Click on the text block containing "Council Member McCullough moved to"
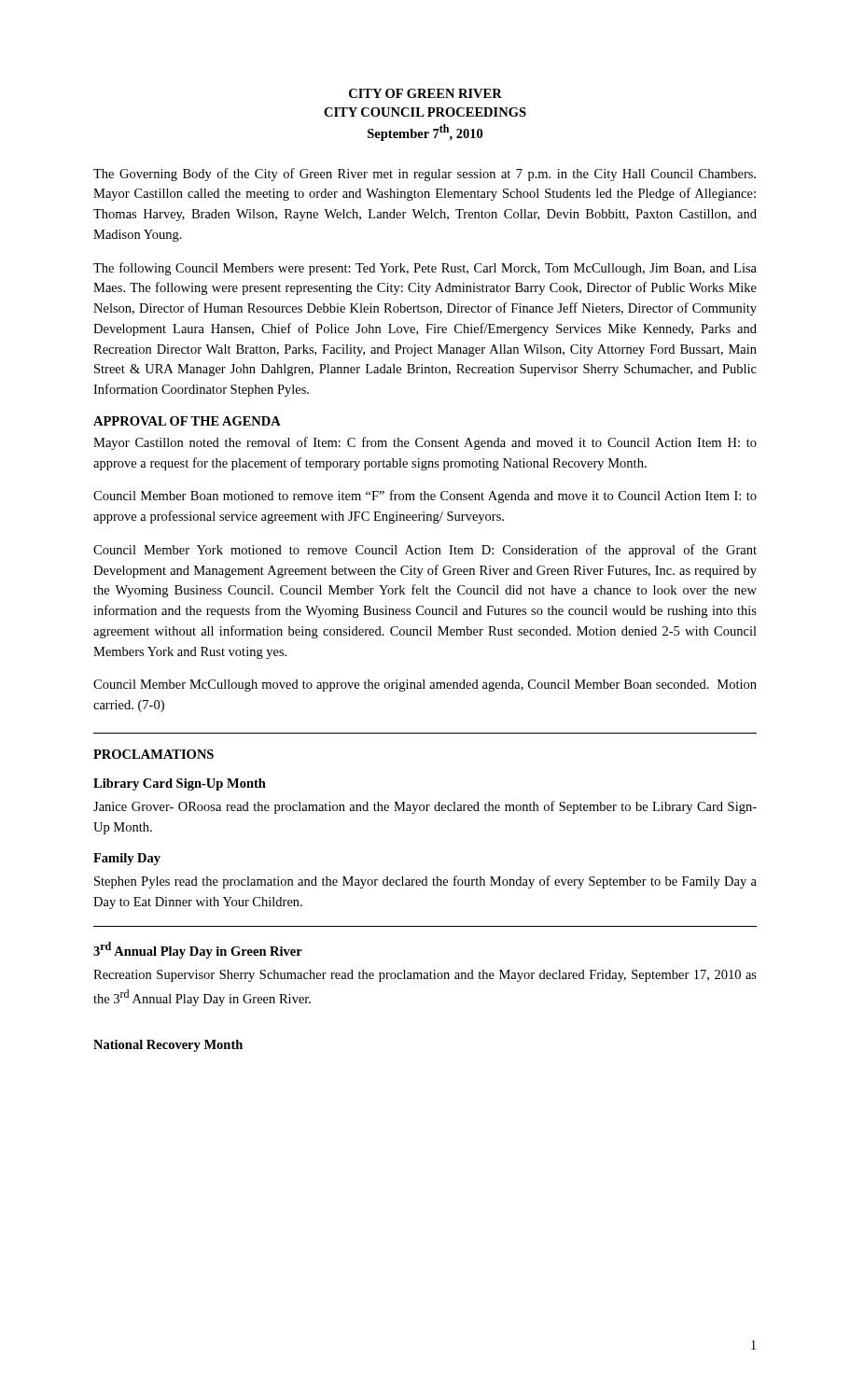850x1400 pixels. point(425,695)
